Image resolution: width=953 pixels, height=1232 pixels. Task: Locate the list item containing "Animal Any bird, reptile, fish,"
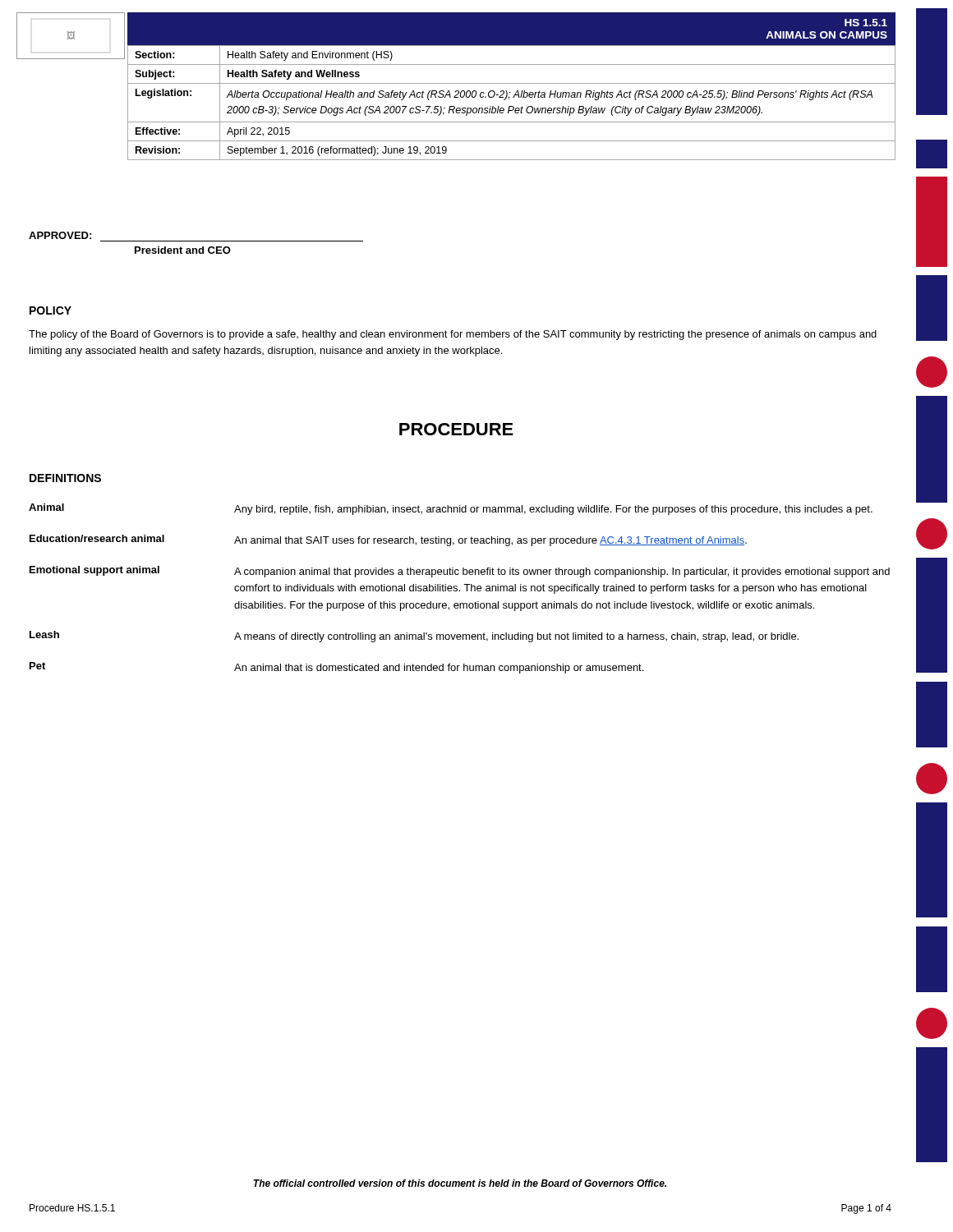tap(451, 509)
